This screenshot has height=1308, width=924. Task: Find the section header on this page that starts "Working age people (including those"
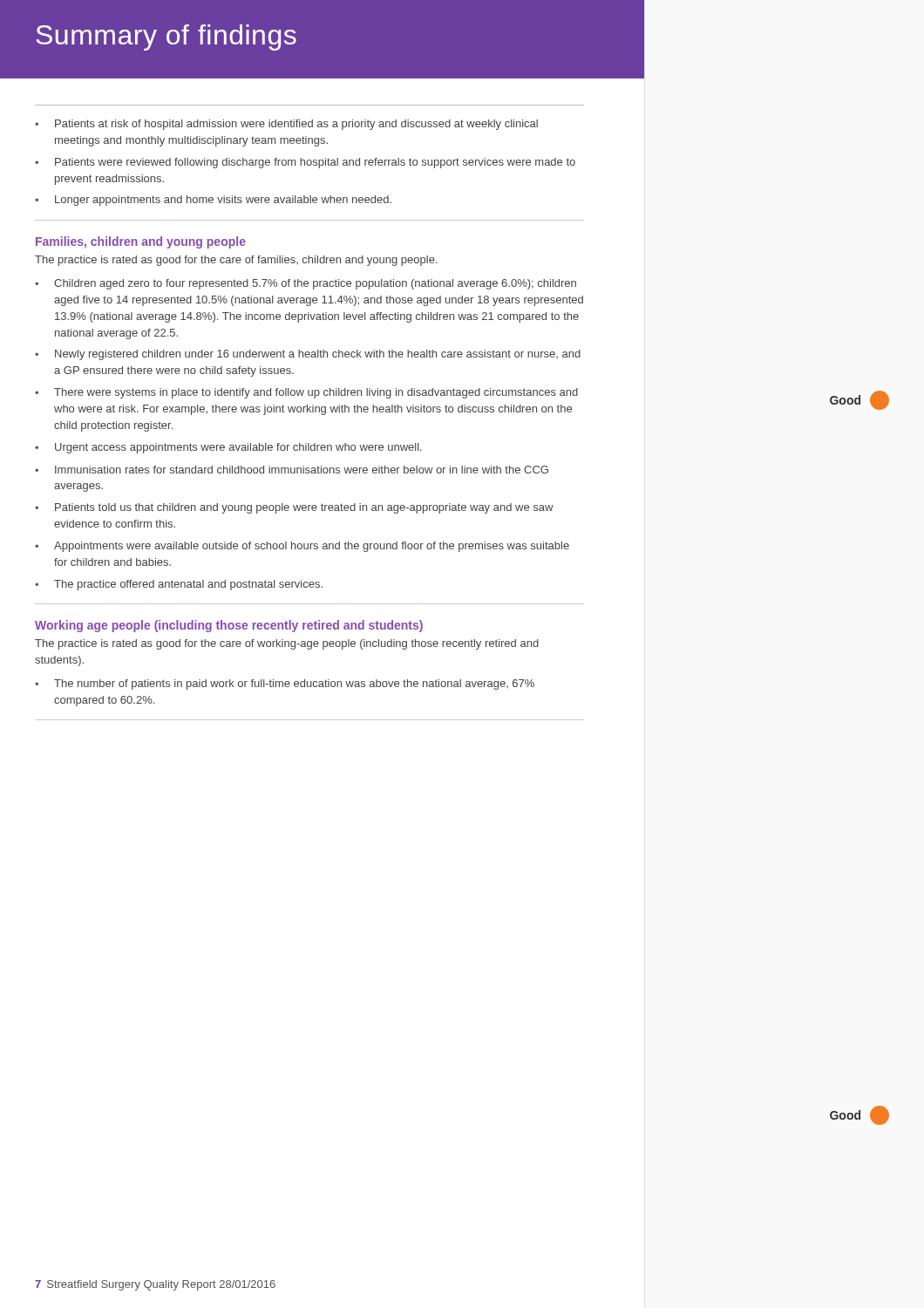[229, 626]
